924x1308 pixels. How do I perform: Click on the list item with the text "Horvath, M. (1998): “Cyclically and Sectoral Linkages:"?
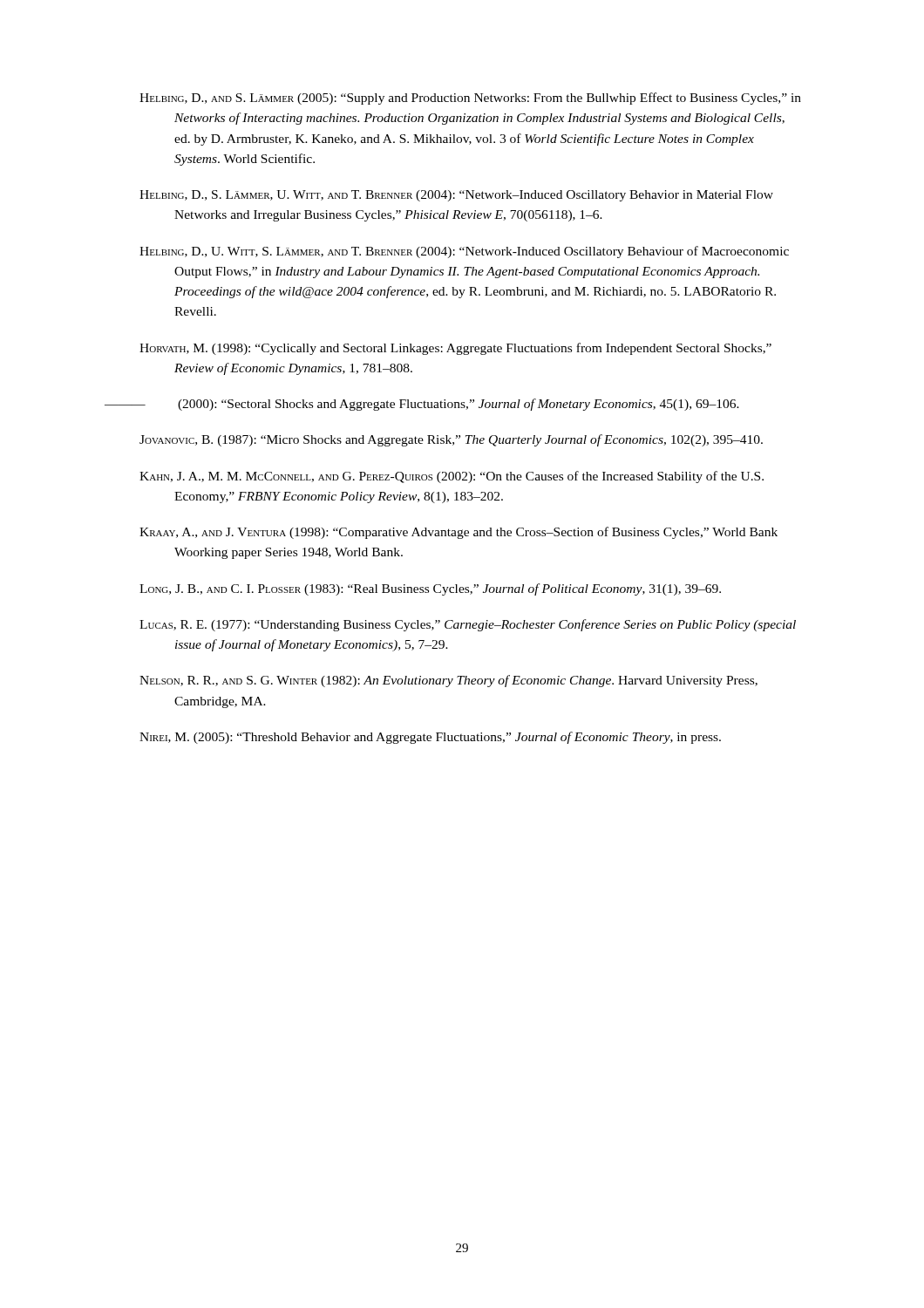click(456, 357)
